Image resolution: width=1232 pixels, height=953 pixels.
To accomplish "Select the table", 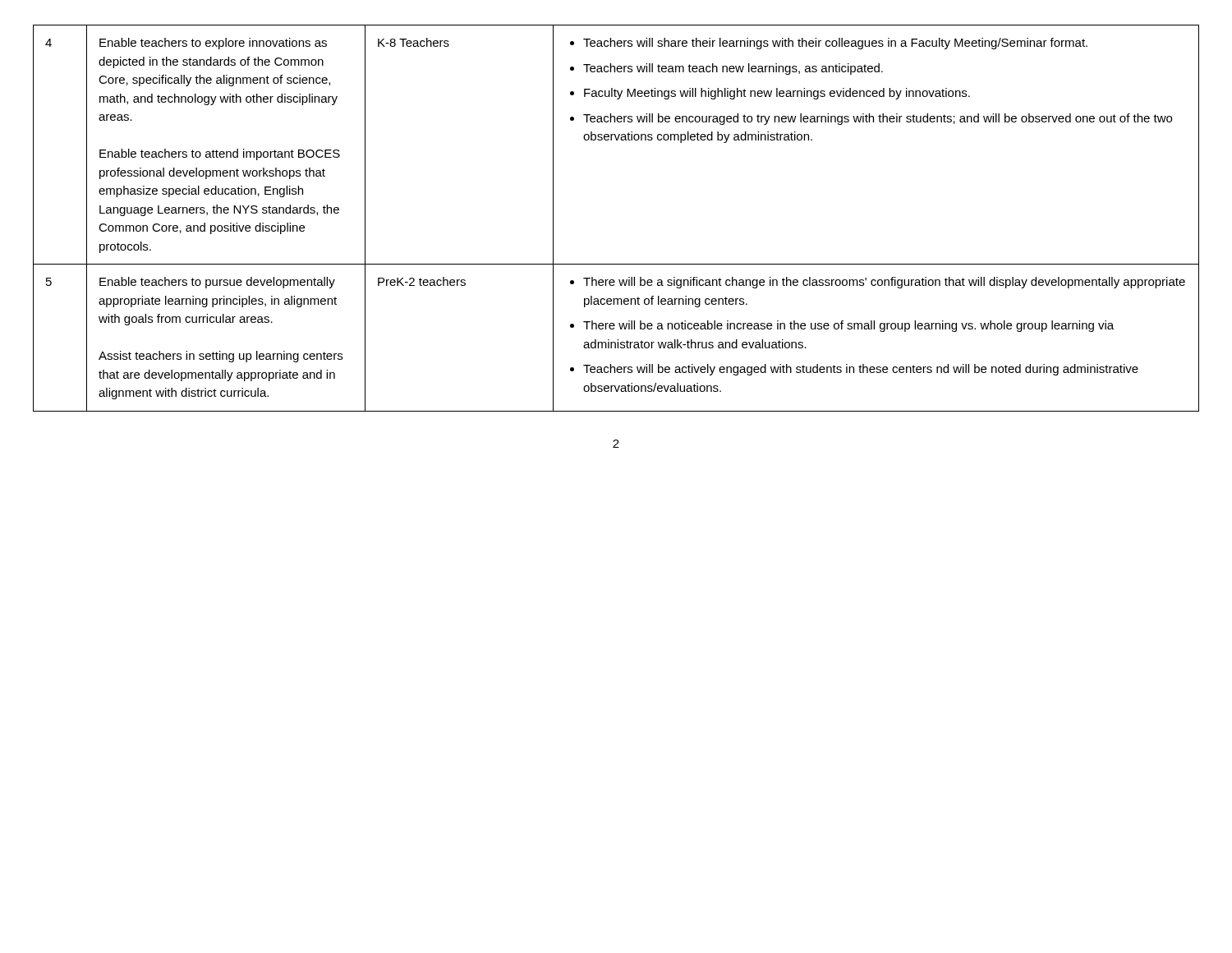I will 616,218.
